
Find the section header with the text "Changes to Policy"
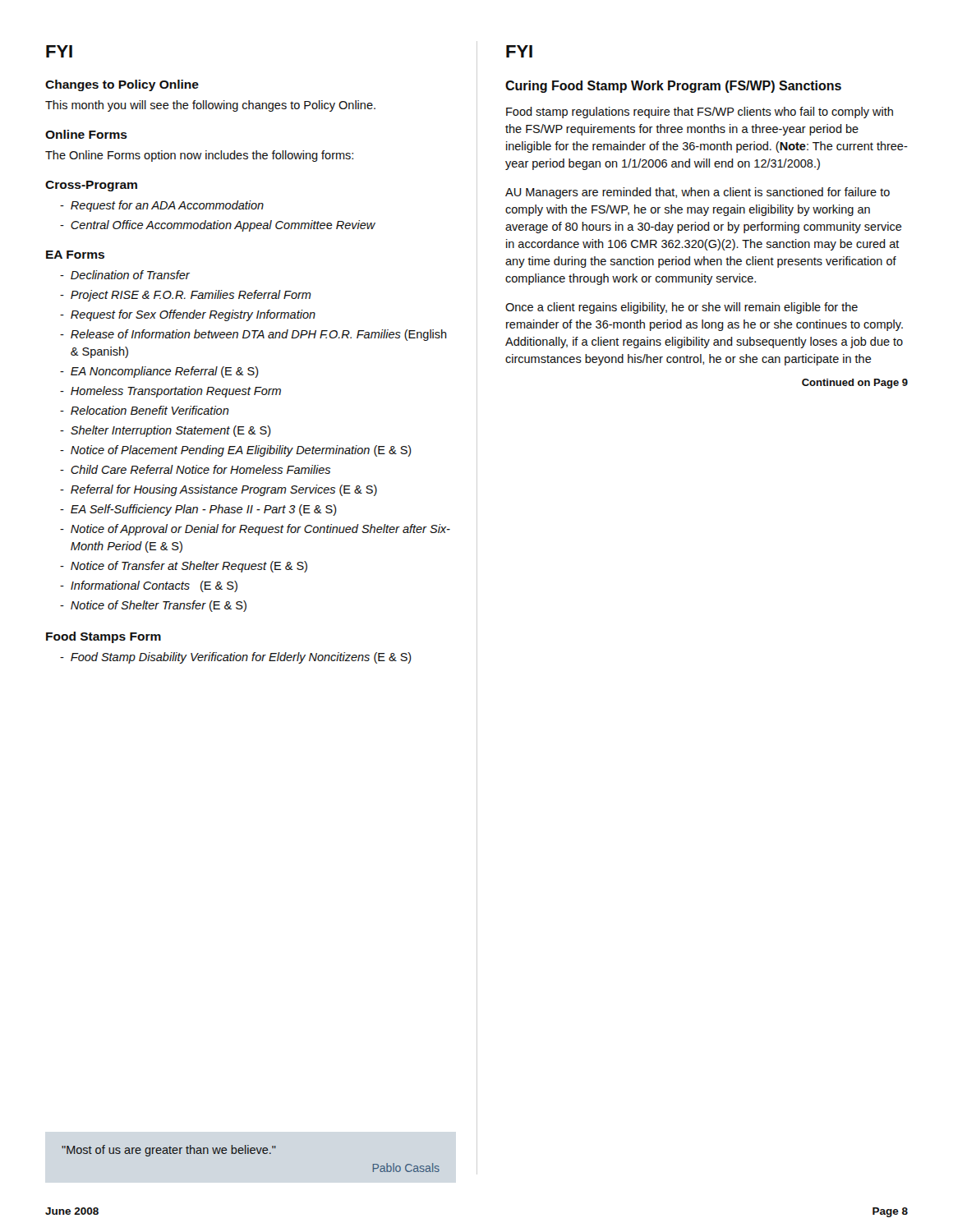pyautogui.click(x=122, y=84)
